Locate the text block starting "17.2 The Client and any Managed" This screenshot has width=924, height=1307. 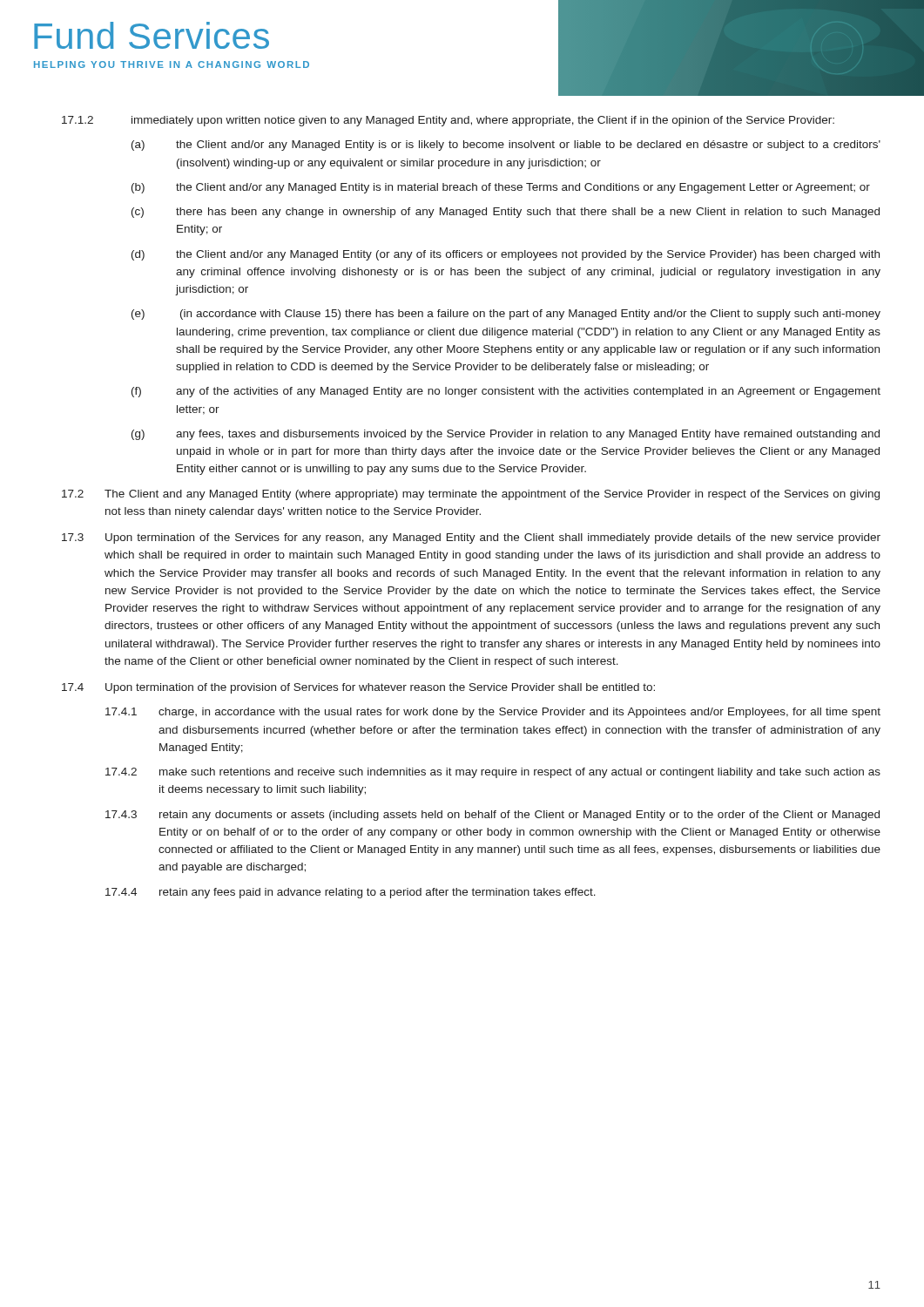click(x=471, y=503)
